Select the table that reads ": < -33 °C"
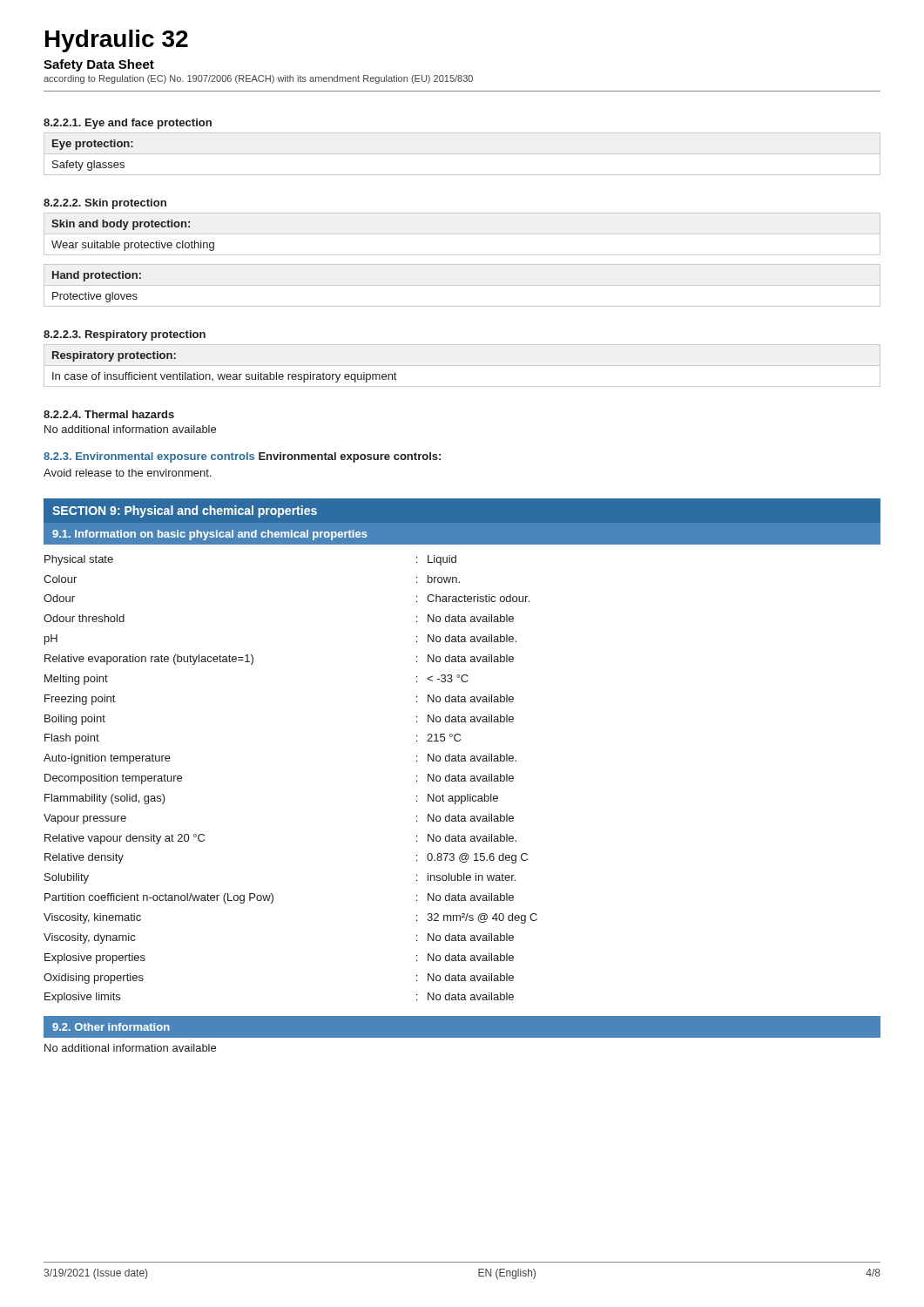Viewport: 924px width, 1307px height. [462, 779]
